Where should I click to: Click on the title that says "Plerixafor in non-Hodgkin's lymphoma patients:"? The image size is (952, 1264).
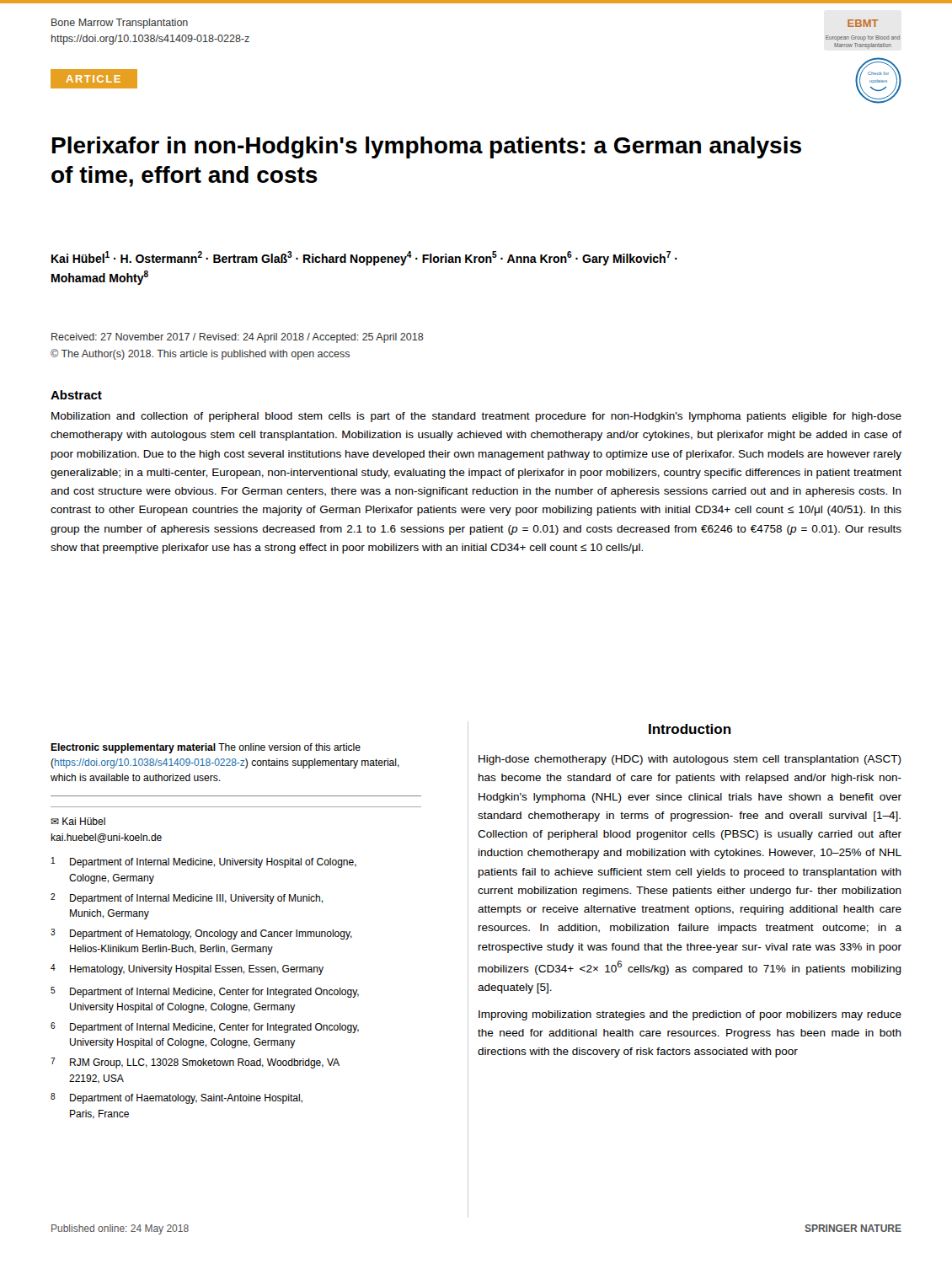pos(476,160)
